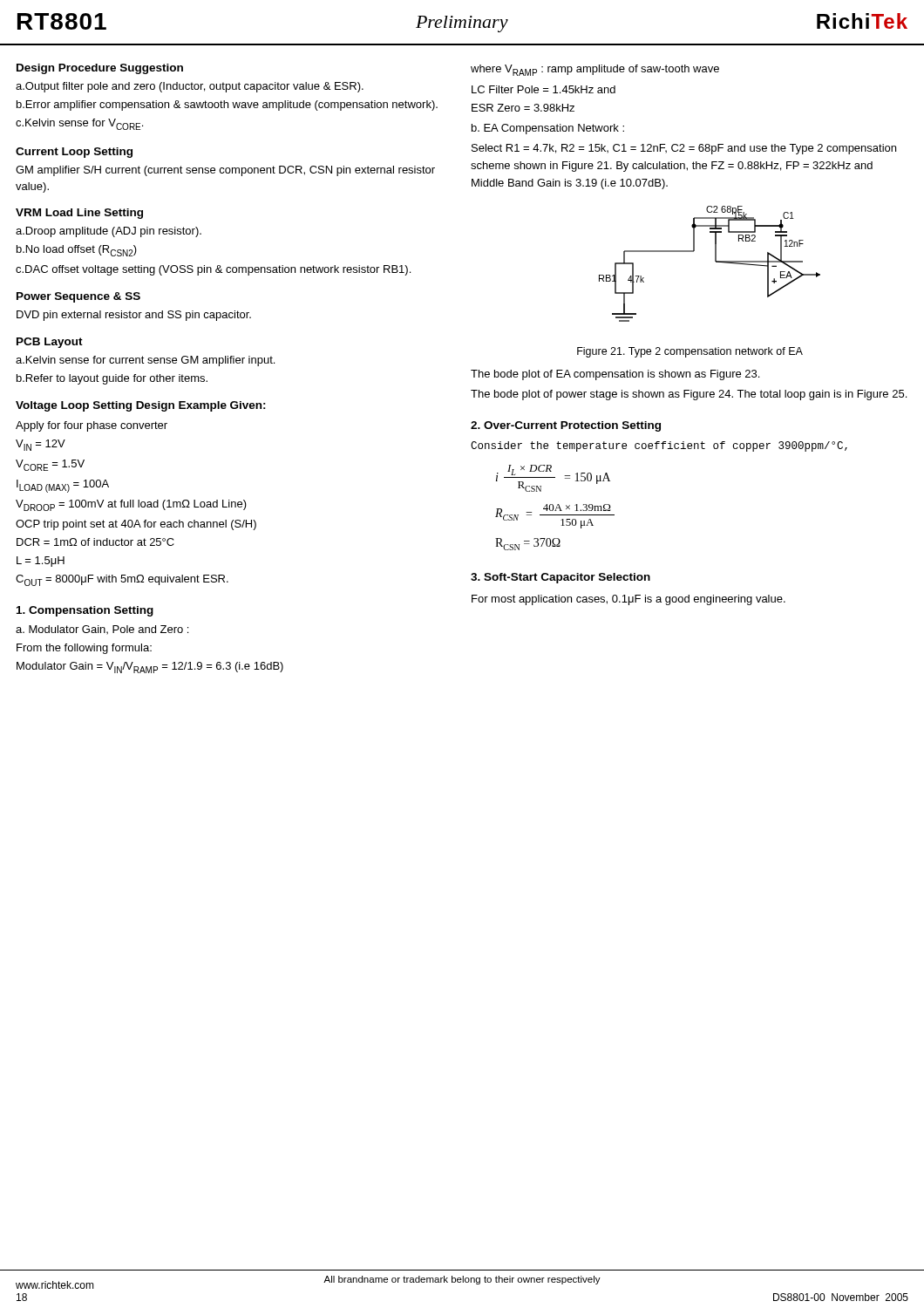
Task: Click where it says "VCORE = 1.5V"
Action: (x=50, y=464)
